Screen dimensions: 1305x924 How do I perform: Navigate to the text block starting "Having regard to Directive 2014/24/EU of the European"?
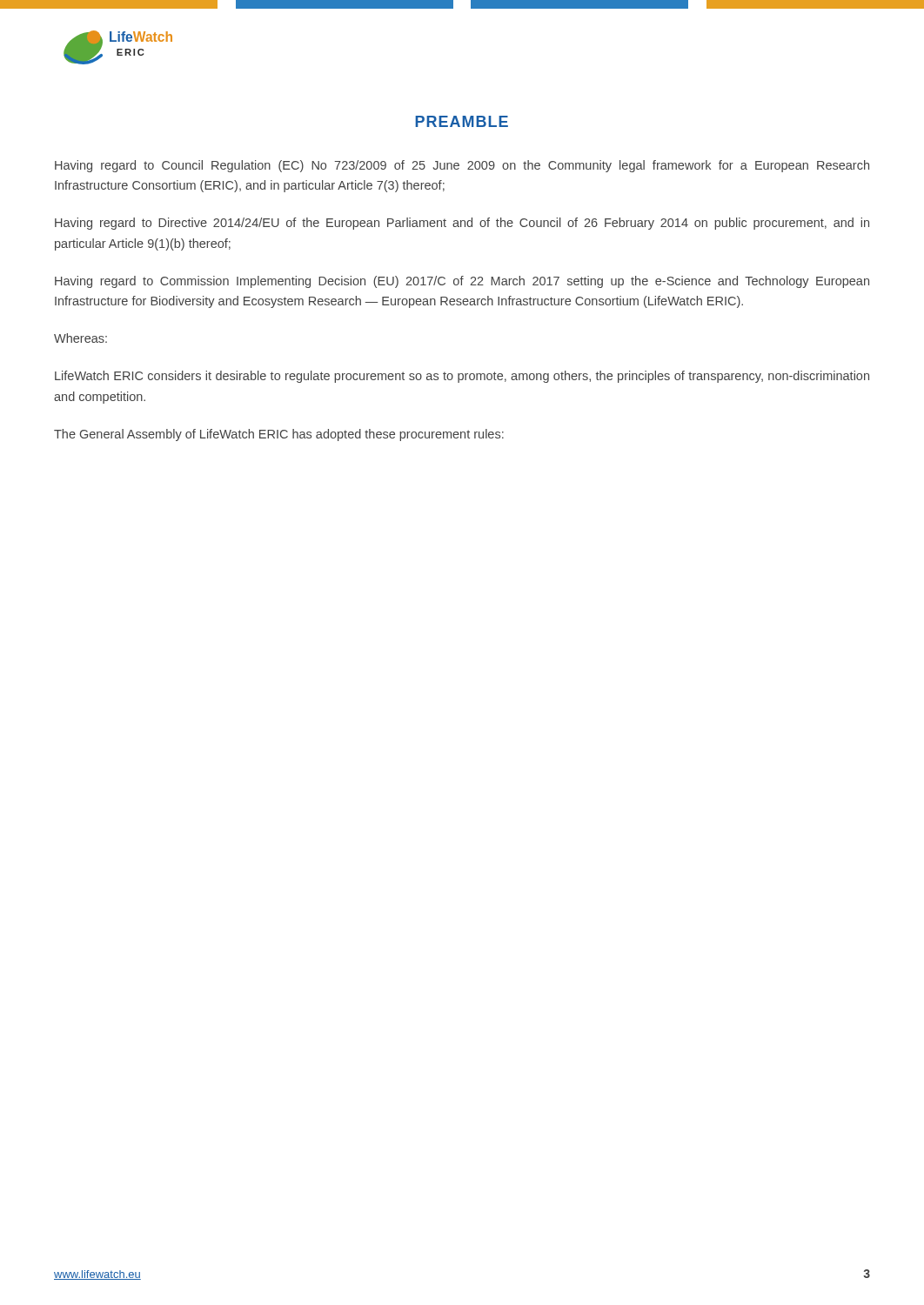tap(462, 233)
